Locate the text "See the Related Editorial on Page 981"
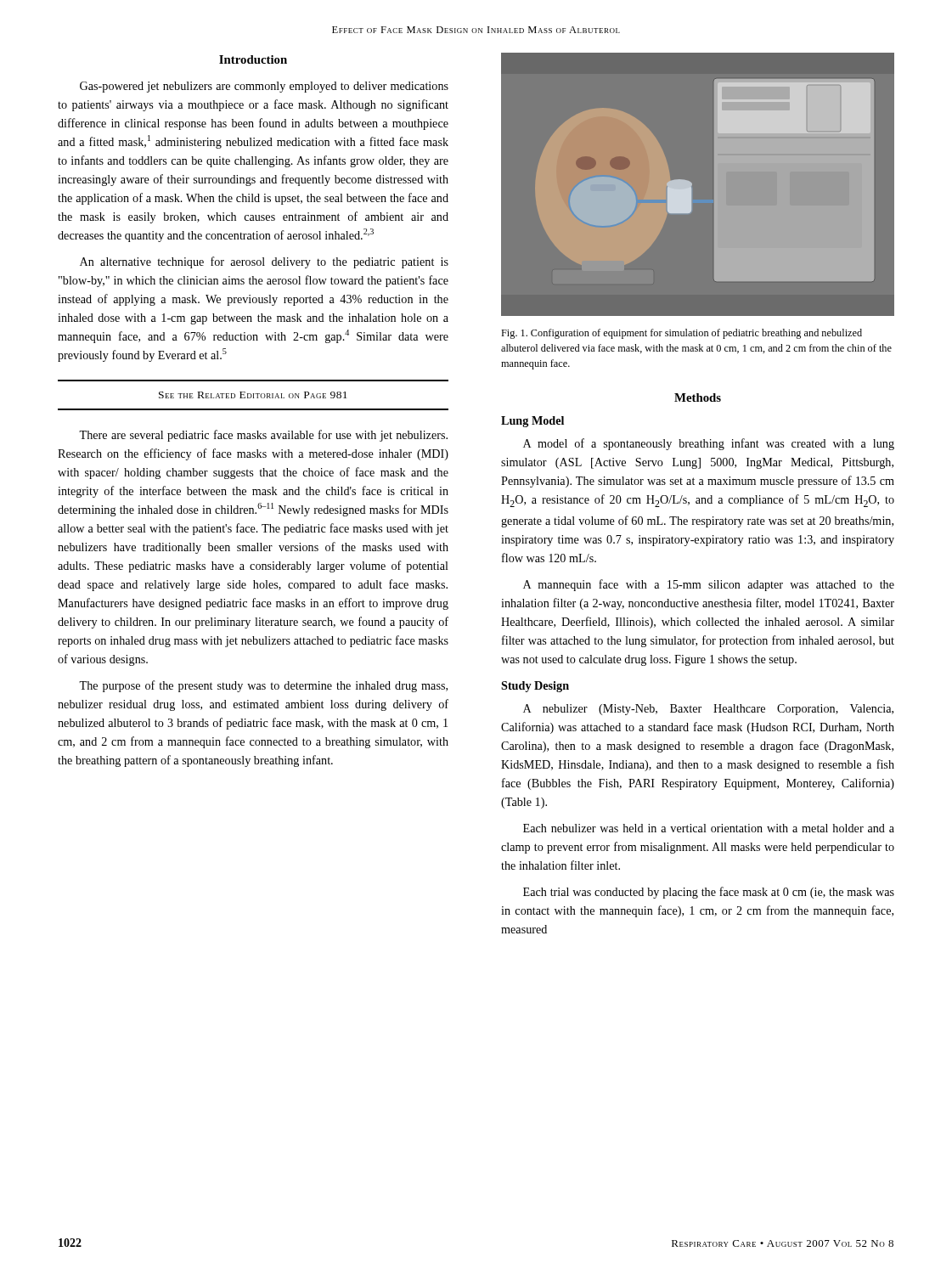 pyautogui.click(x=253, y=395)
